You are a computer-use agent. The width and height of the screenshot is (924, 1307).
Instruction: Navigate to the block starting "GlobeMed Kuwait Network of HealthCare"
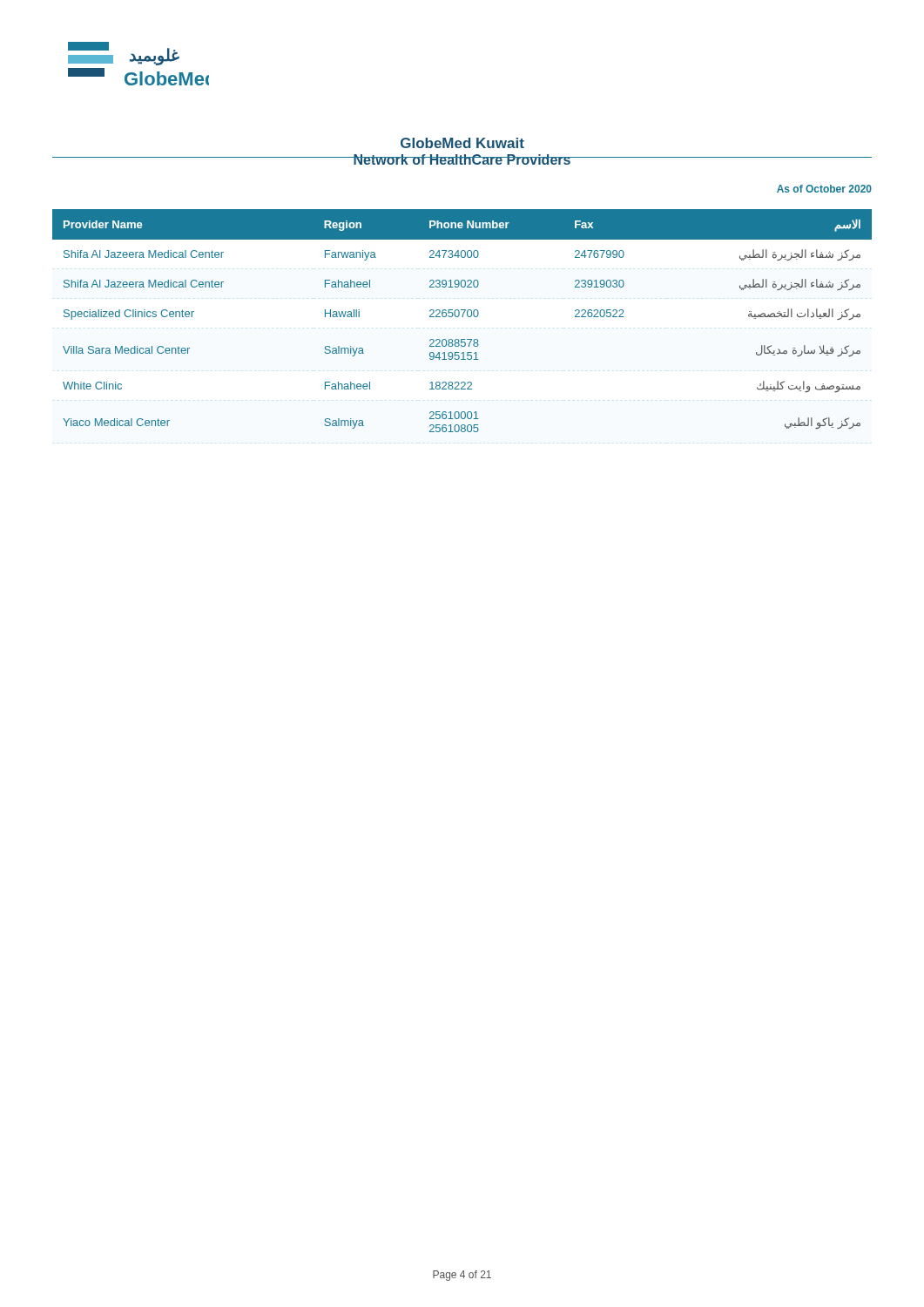coord(462,152)
